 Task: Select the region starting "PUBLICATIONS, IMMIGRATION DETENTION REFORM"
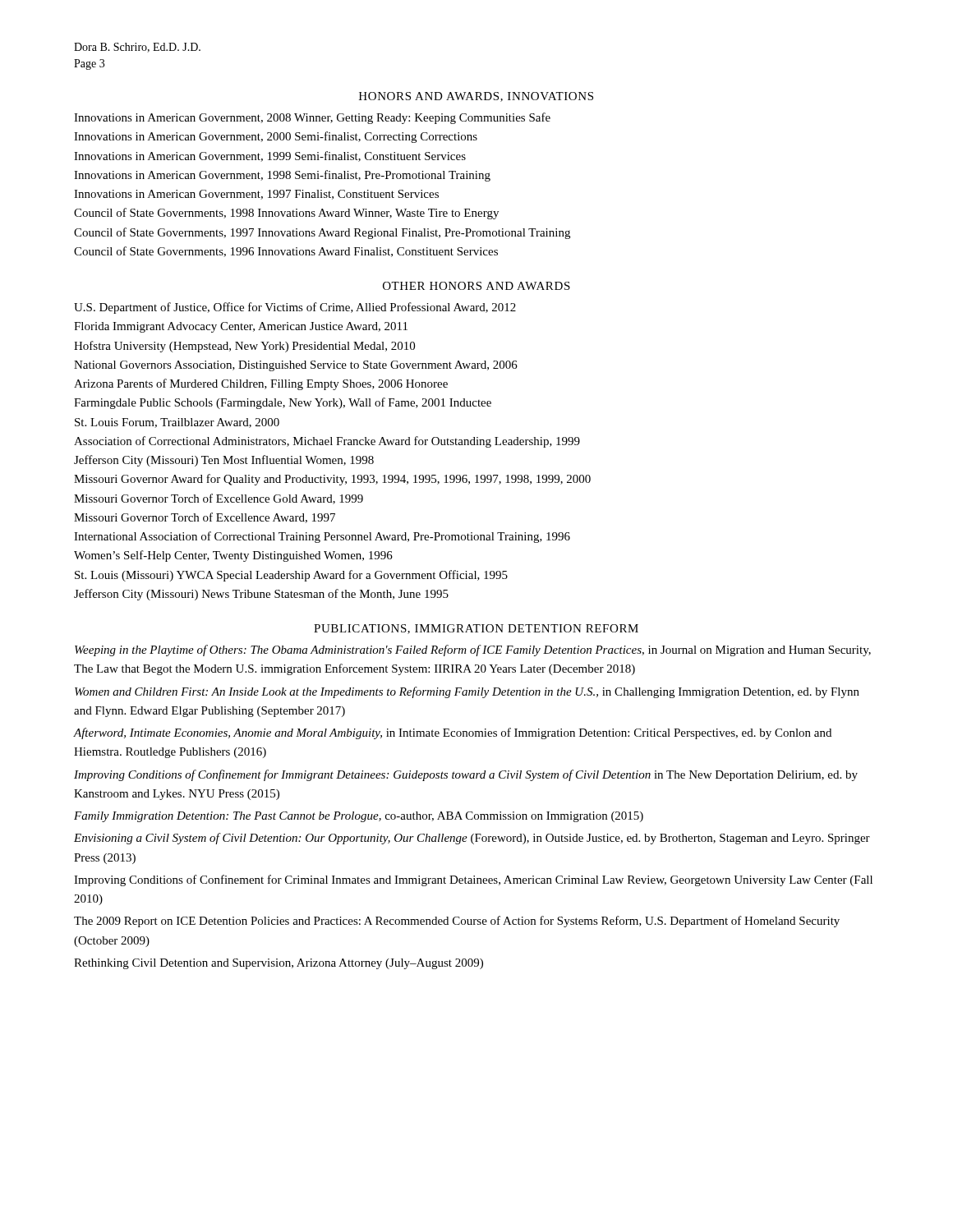click(476, 629)
